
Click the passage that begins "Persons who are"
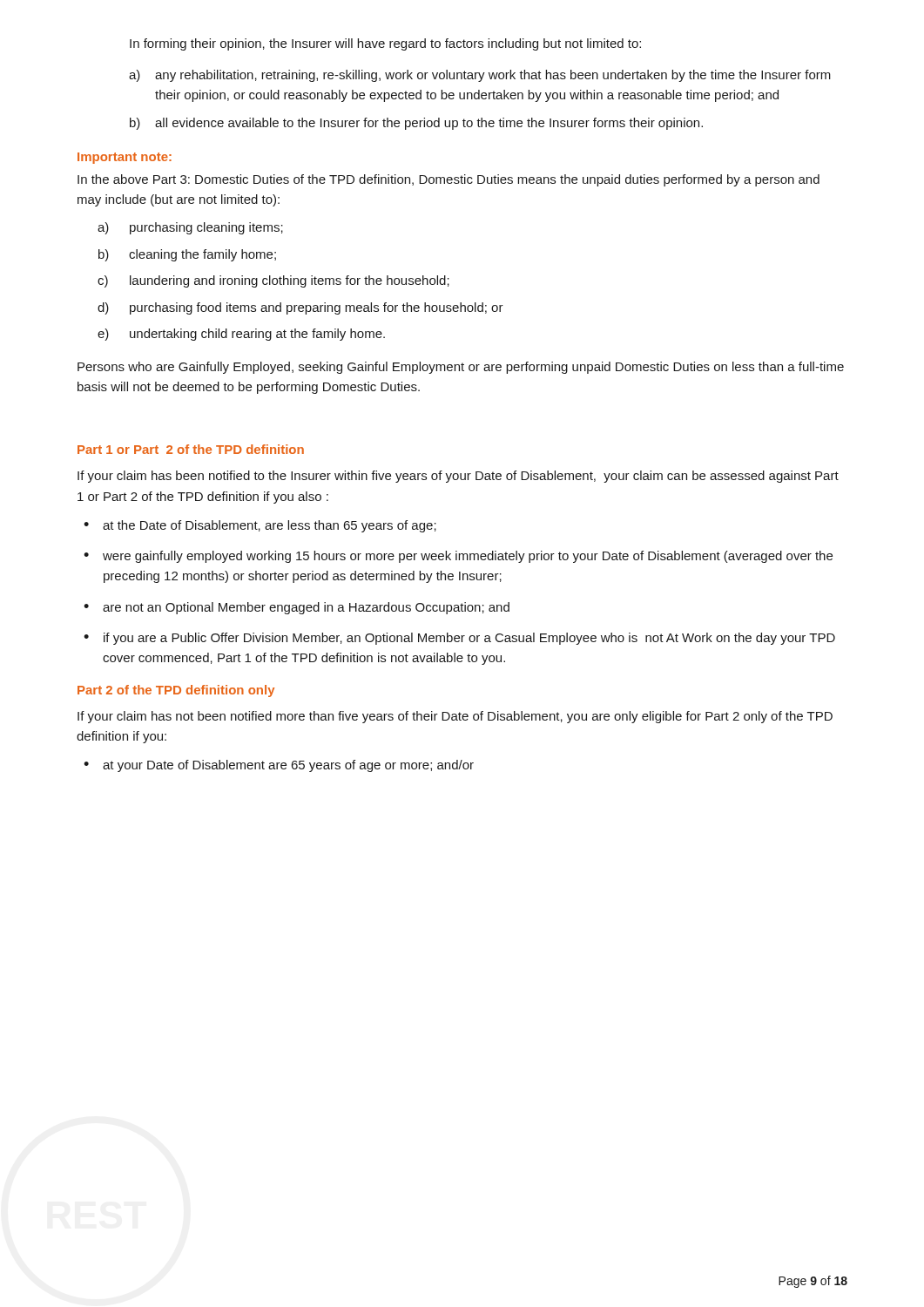click(460, 376)
